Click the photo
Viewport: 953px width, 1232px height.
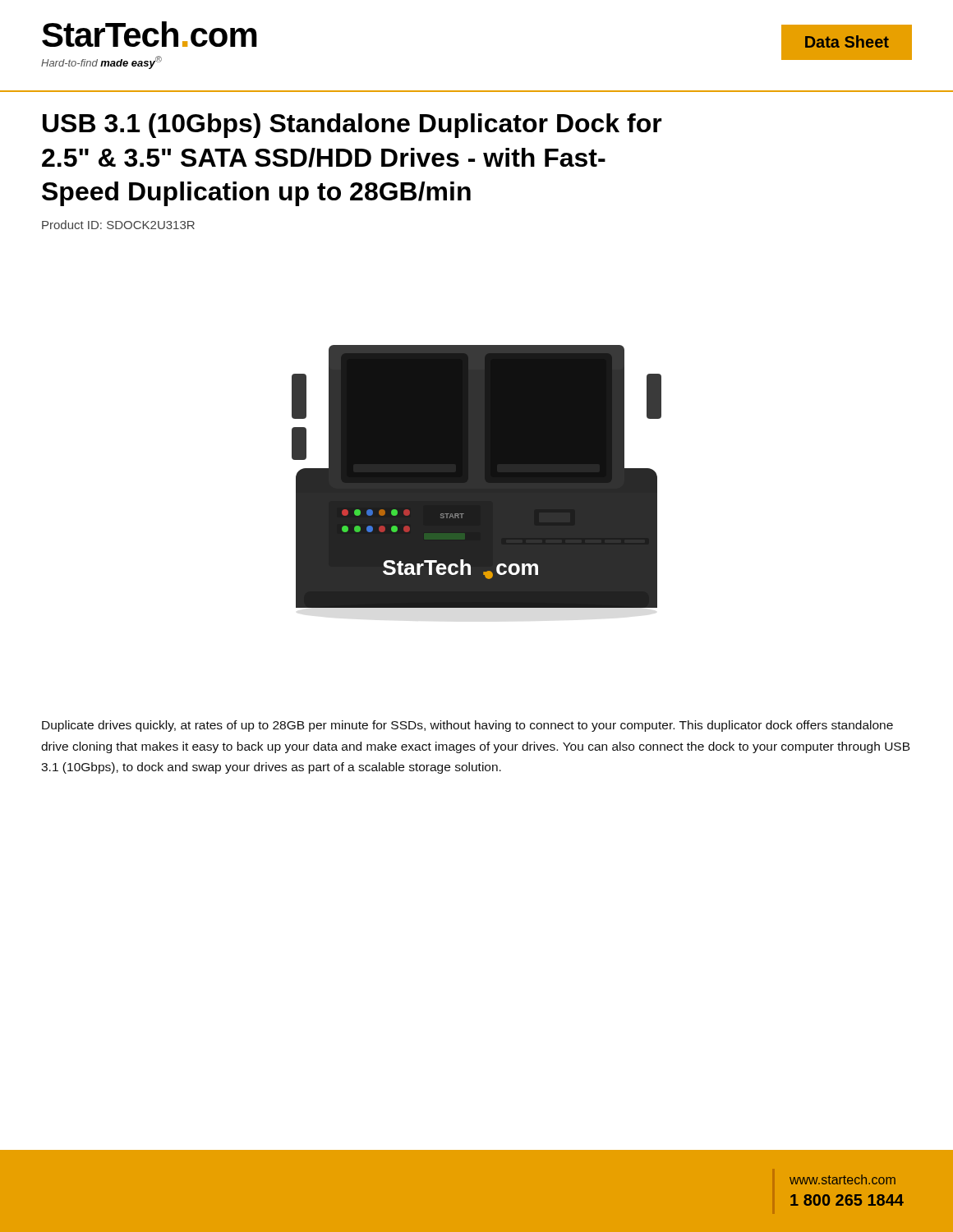click(476, 444)
